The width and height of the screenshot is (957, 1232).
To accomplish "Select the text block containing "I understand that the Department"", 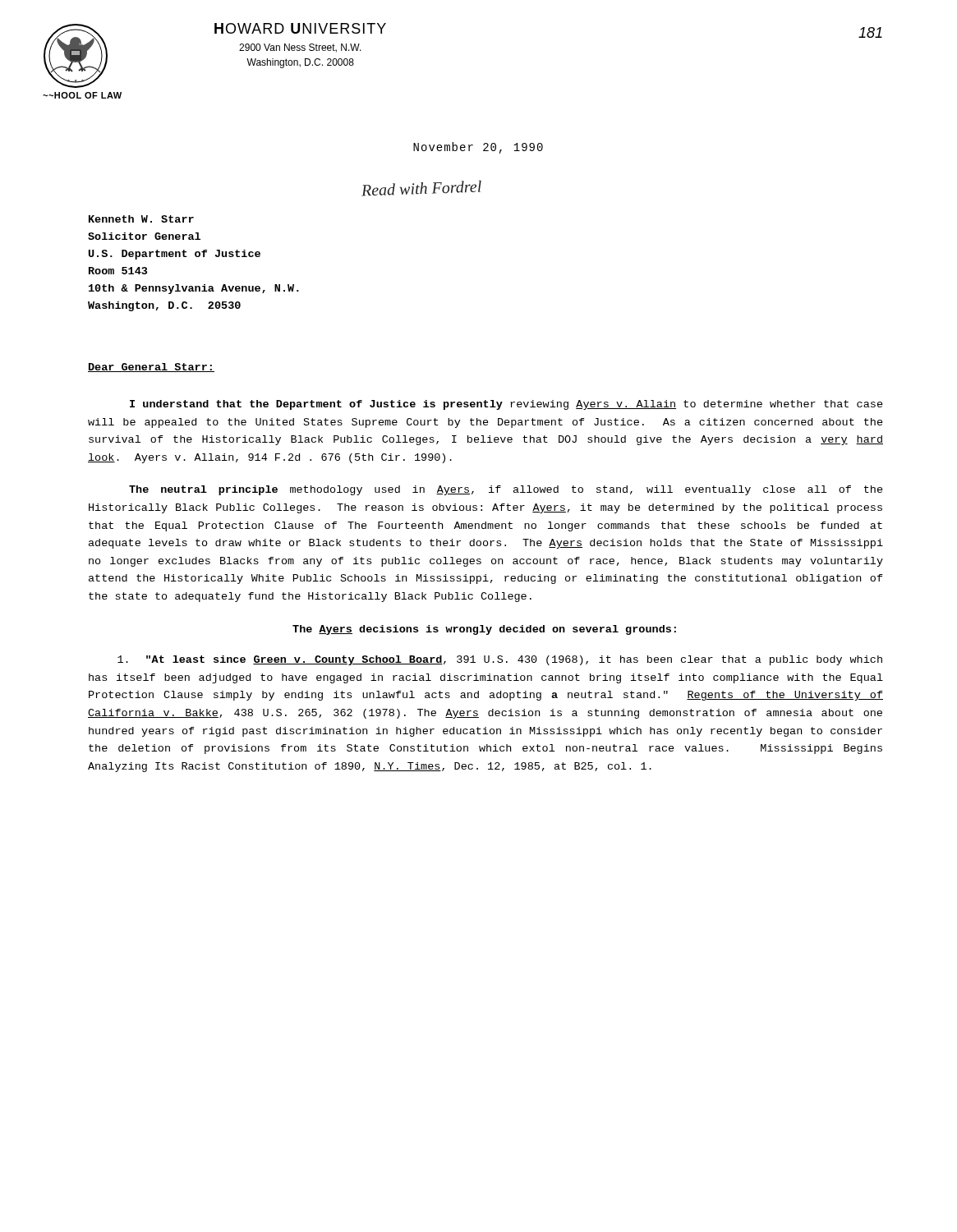I will (x=485, y=586).
